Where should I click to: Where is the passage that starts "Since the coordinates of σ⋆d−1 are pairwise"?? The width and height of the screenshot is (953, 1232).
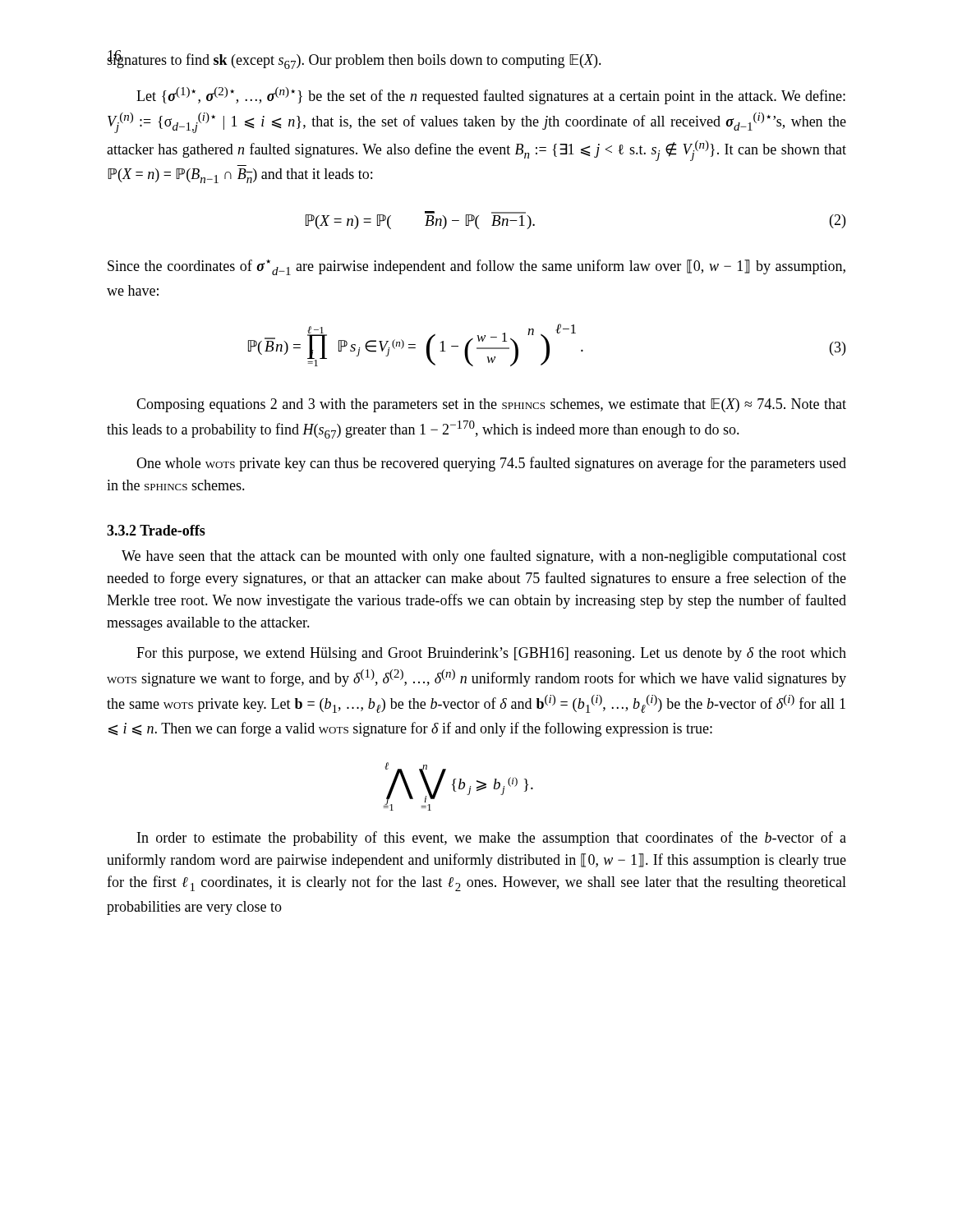pos(476,278)
